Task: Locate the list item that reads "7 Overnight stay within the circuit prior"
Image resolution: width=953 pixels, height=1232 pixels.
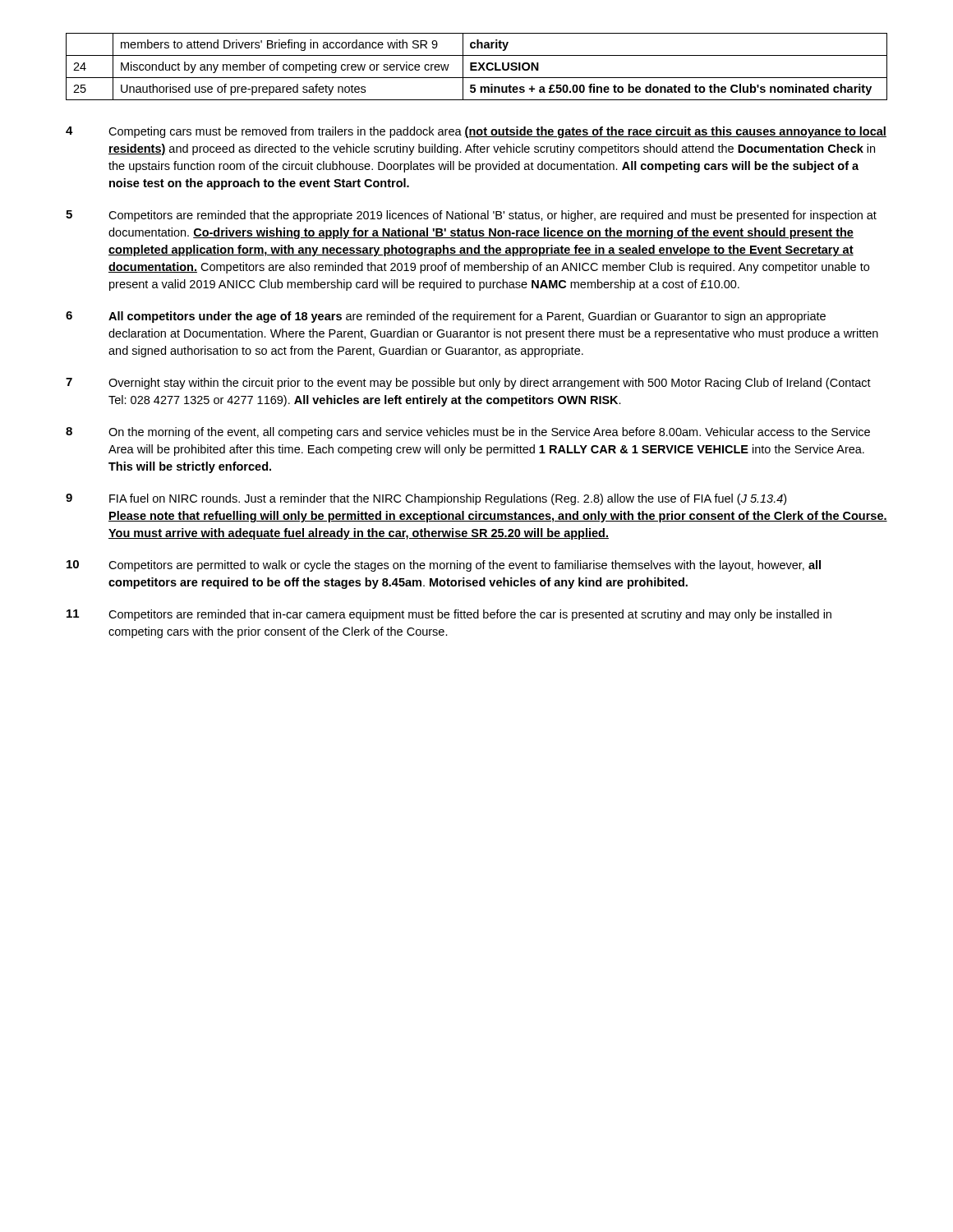Action: click(x=476, y=392)
